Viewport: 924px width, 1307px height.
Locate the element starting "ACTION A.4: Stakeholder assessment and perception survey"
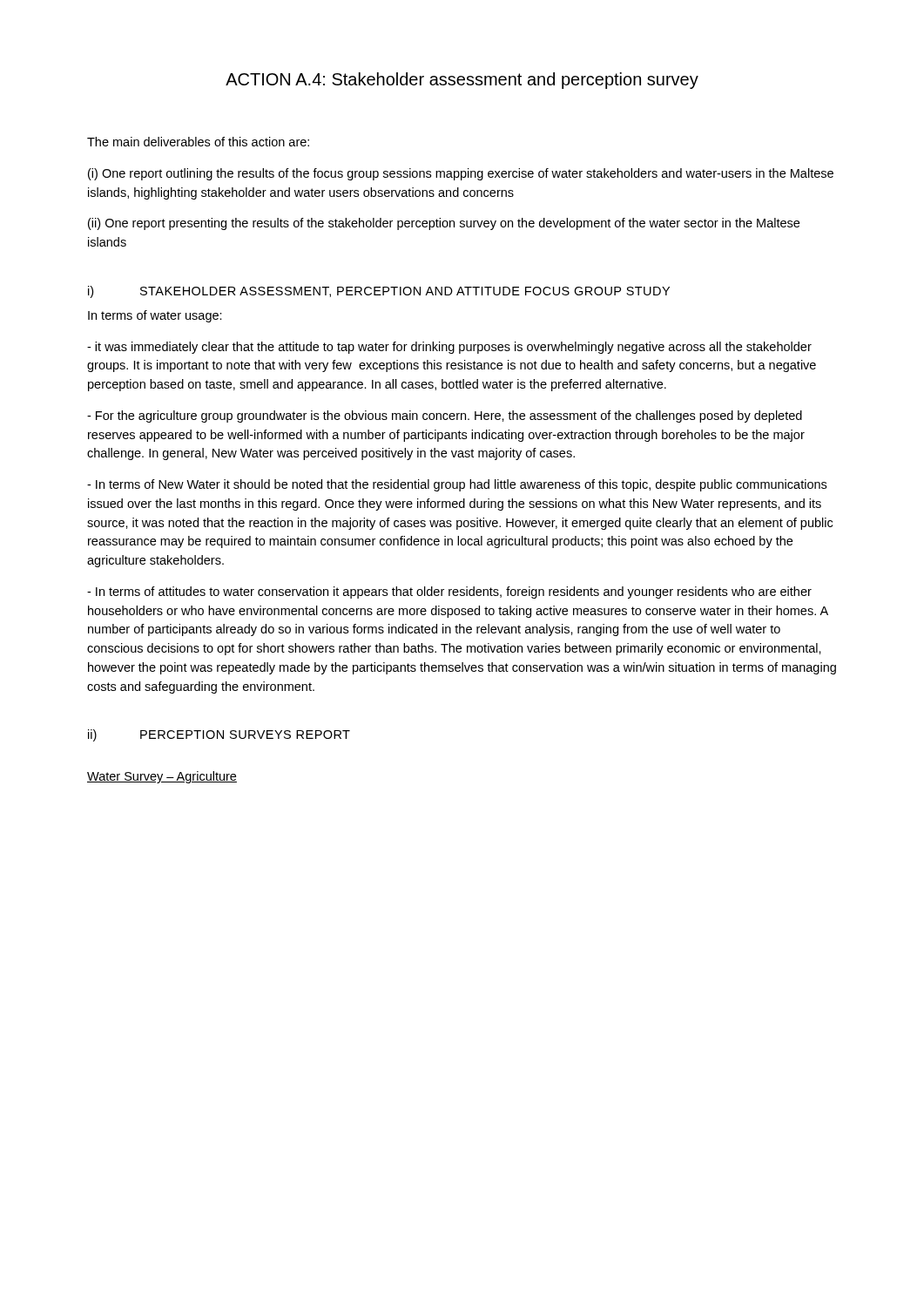pos(462,79)
